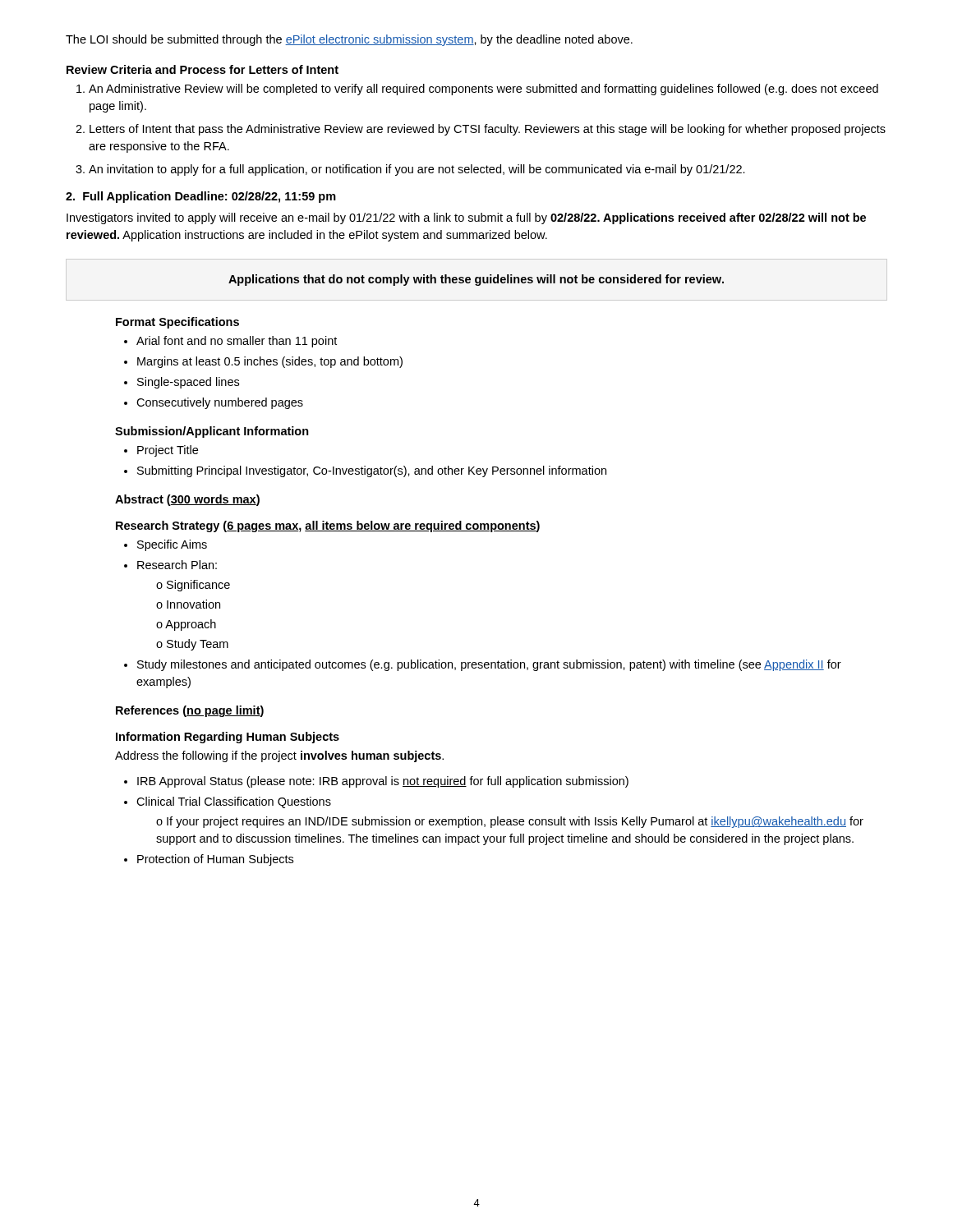Locate the text block starting "Project Title"

[x=167, y=450]
